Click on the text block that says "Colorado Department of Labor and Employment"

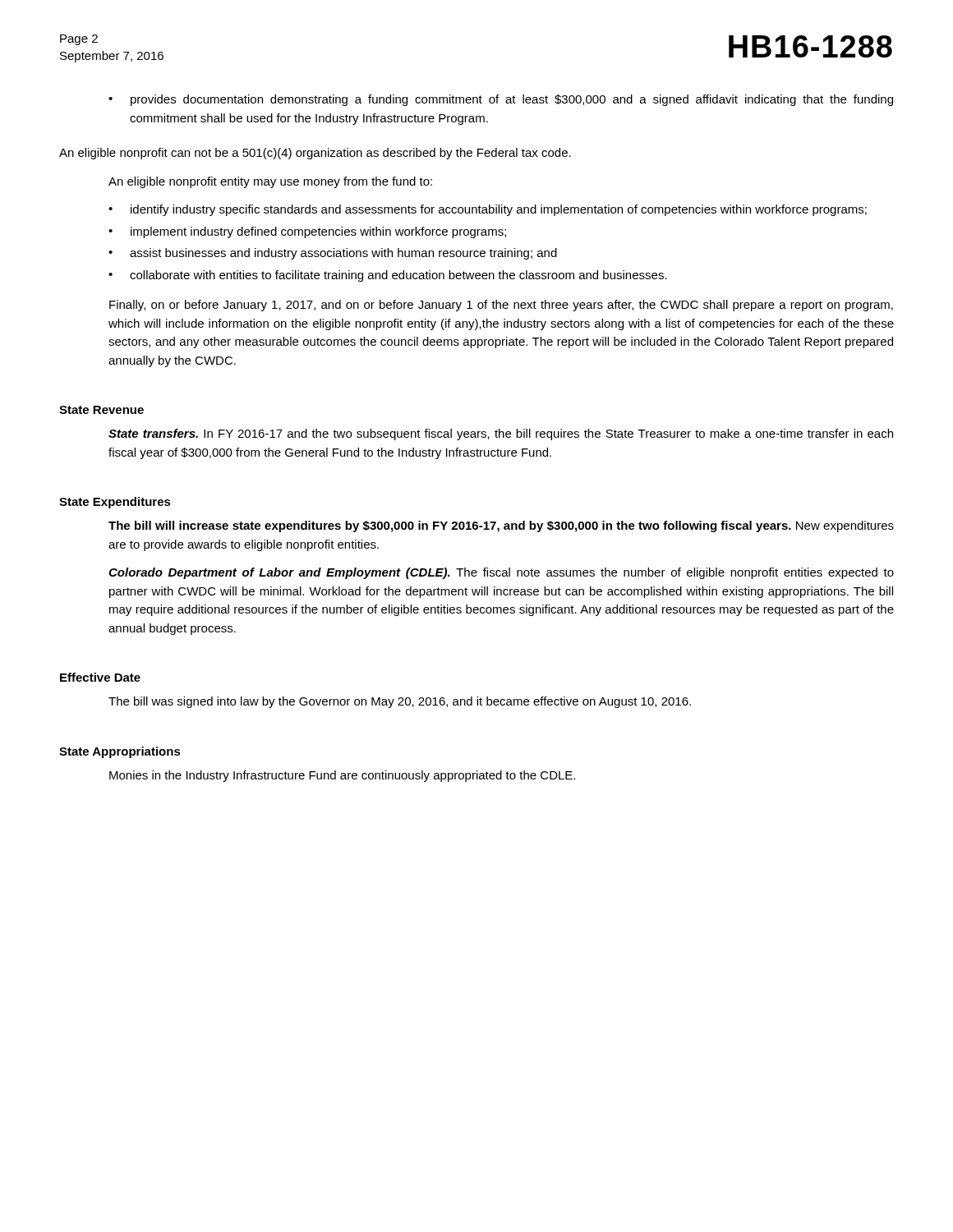click(501, 600)
